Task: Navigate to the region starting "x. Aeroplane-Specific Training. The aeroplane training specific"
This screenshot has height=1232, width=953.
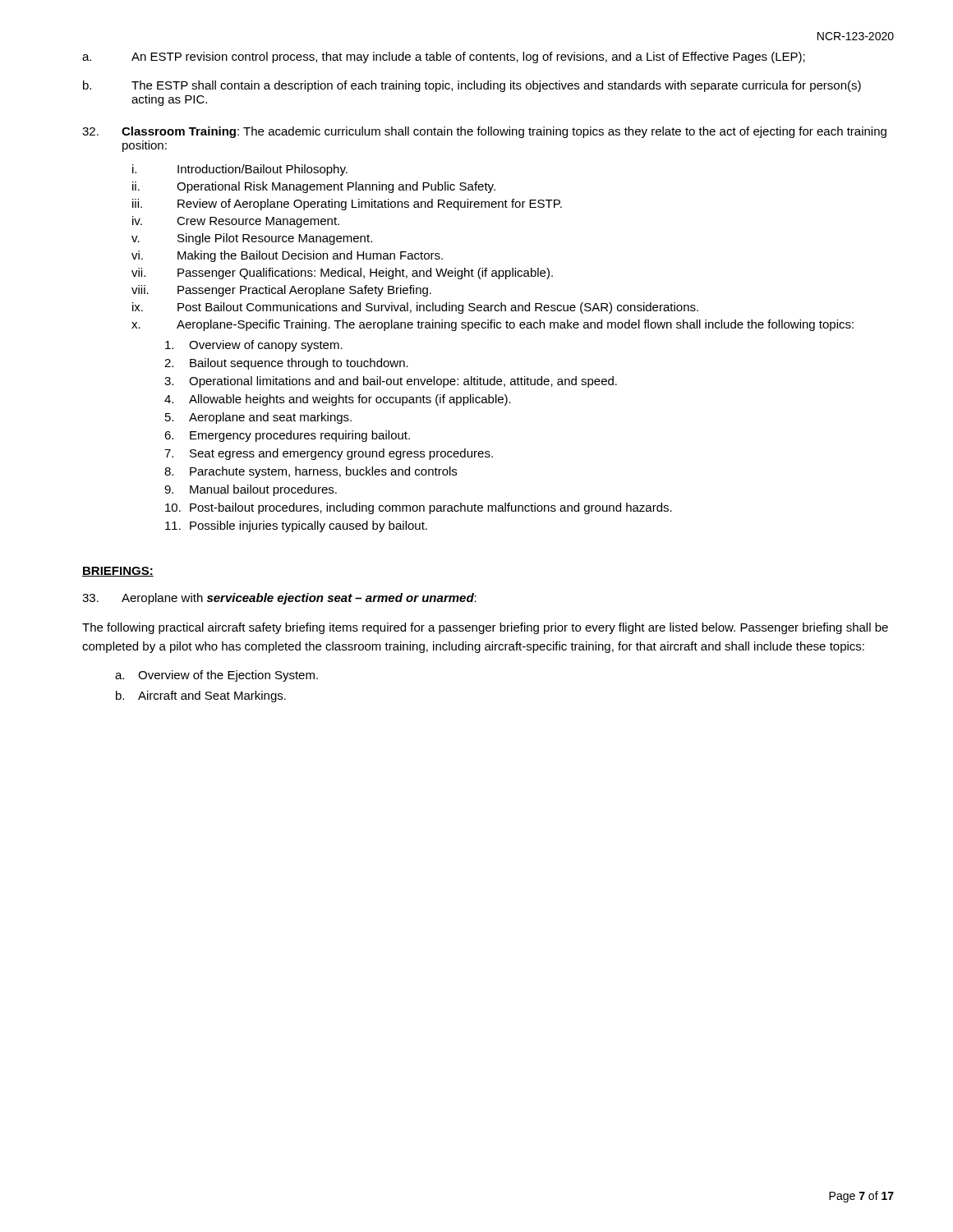Action: (x=513, y=324)
